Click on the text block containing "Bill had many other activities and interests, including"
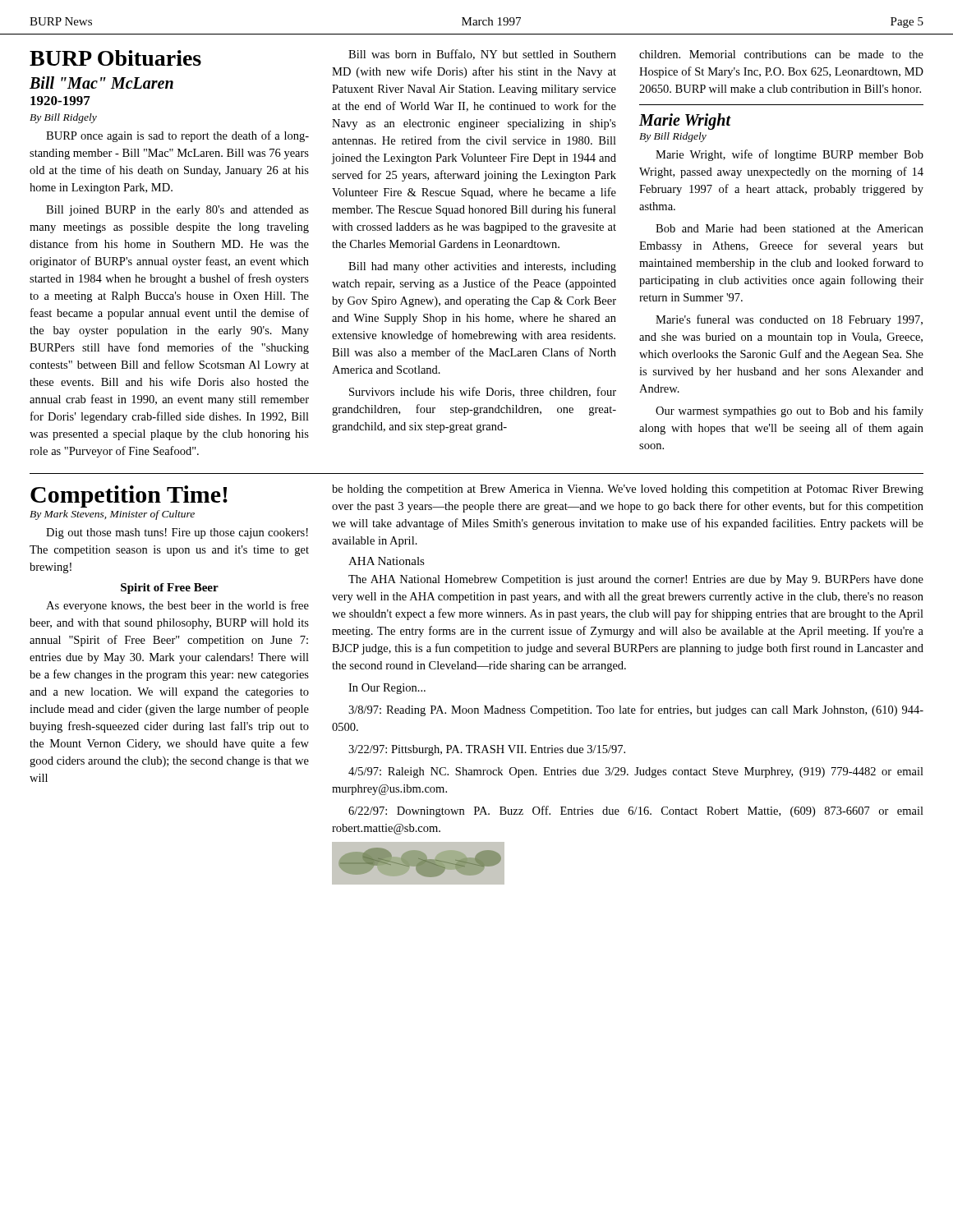The width and height of the screenshot is (953, 1232). [x=474, y=318]
